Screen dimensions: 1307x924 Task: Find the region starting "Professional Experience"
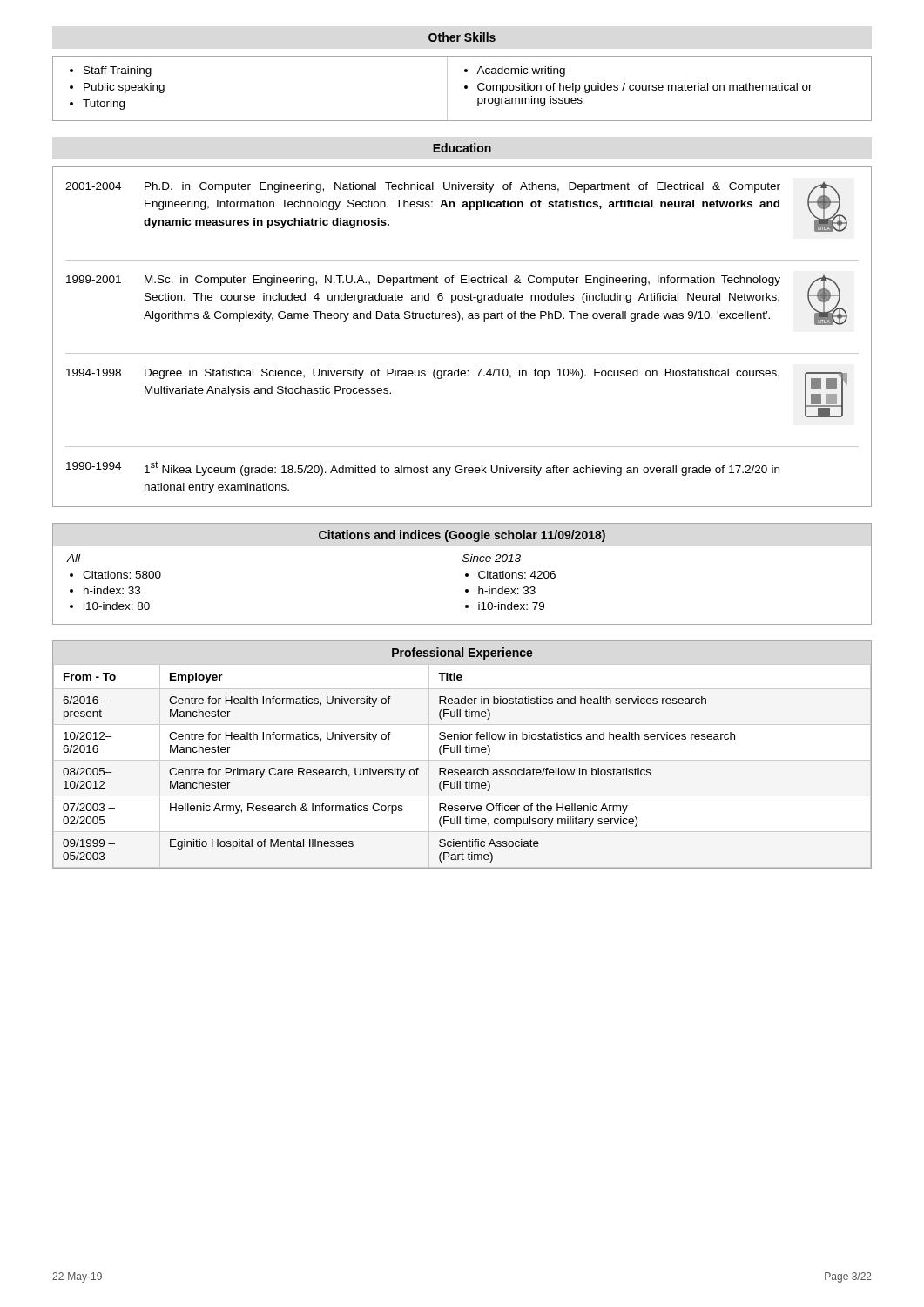coord(462,653)
